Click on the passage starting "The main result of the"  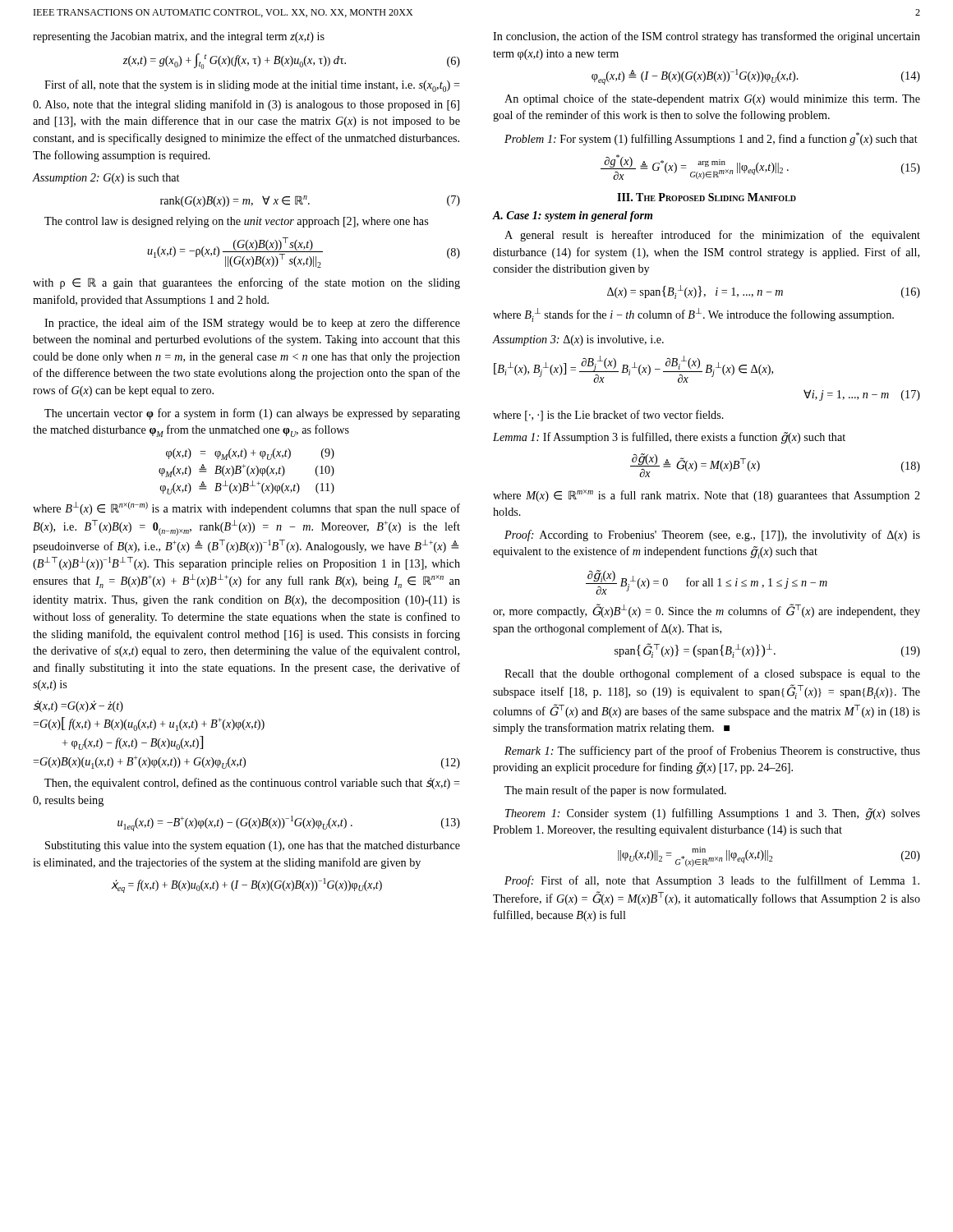click(707, 810)
